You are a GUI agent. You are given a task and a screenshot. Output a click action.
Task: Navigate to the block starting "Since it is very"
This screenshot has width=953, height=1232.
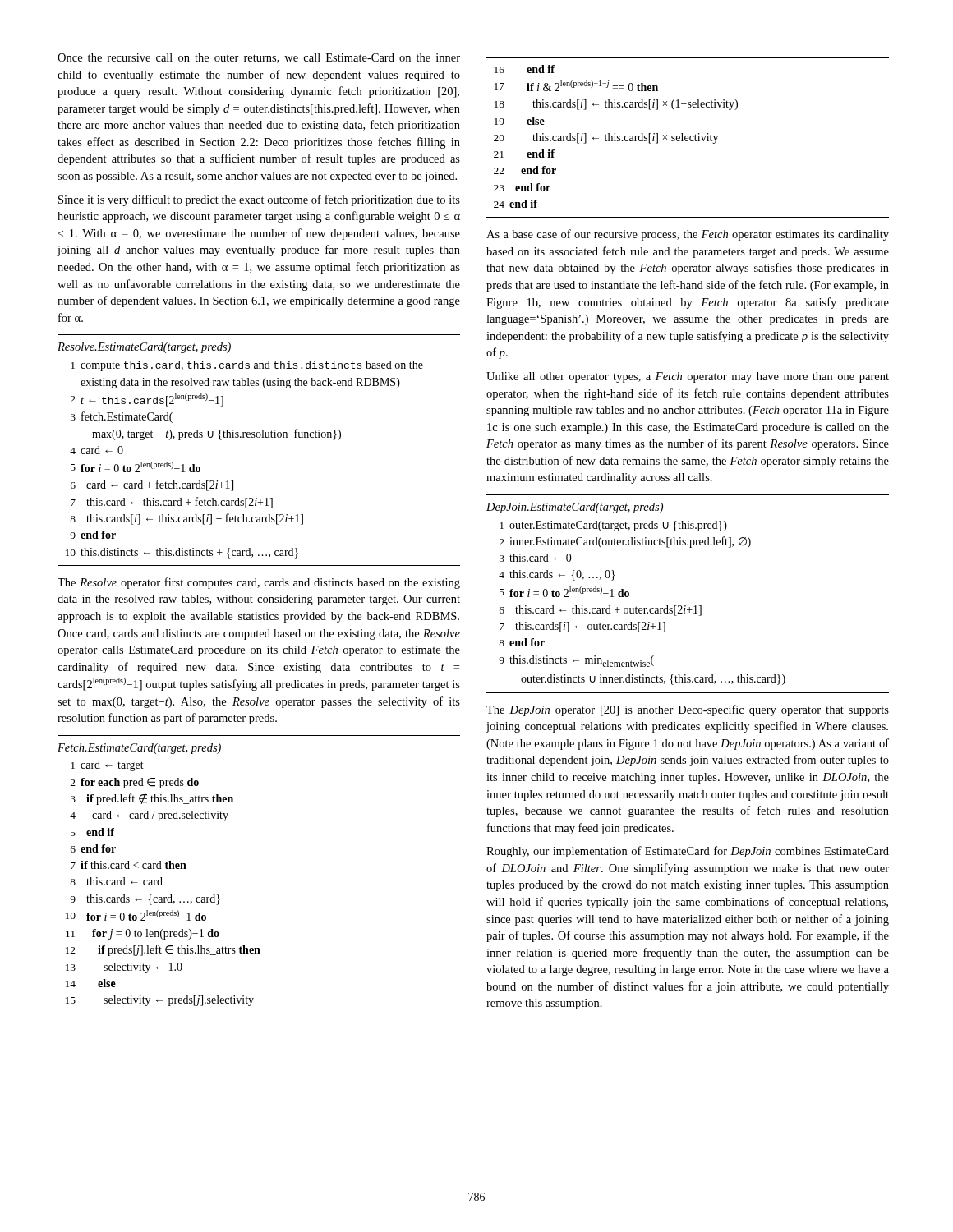259,259
